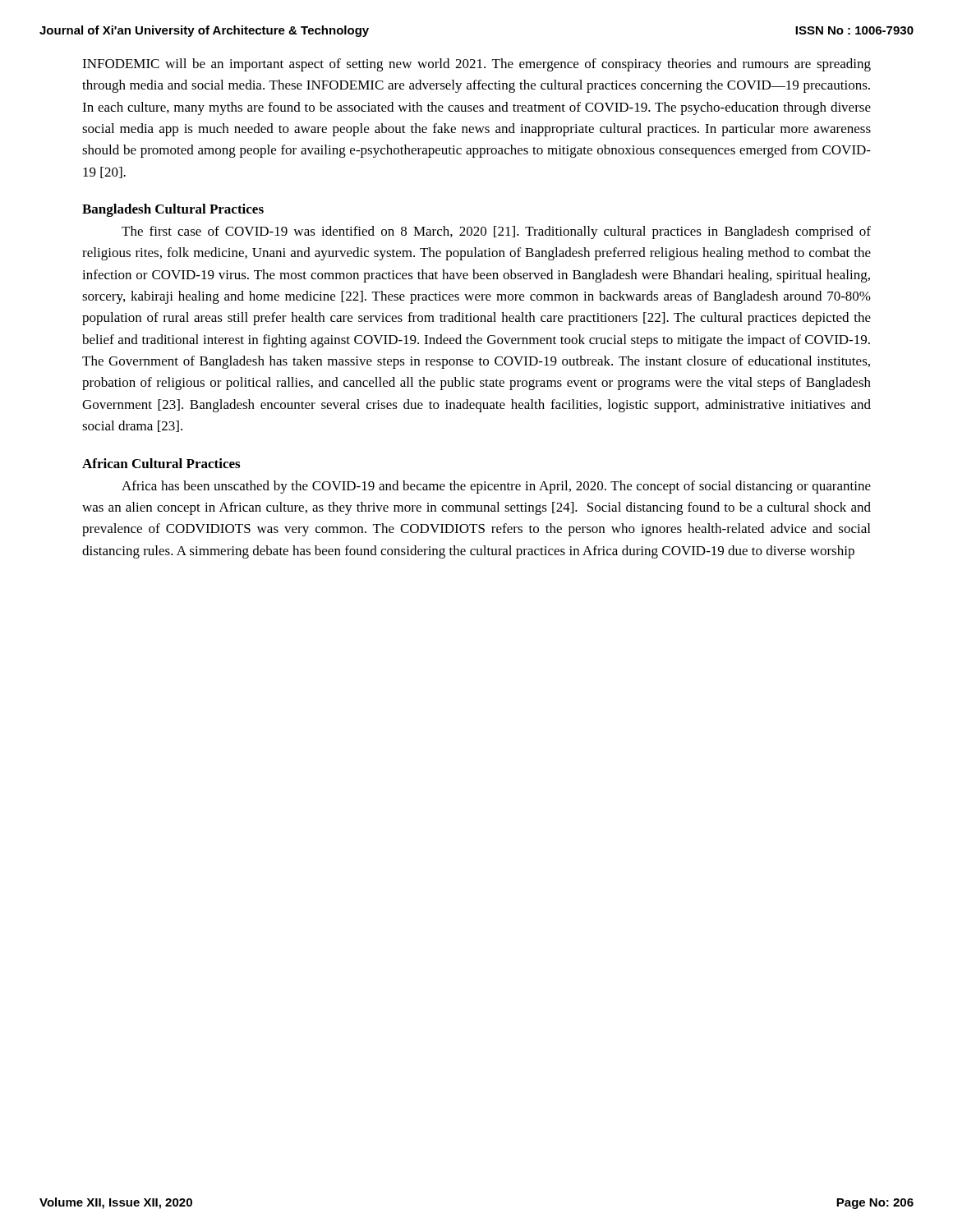Locate the block starting "The first case of COVID-19"
This screenshot has height=1232, width=953.
coord(476,329)
